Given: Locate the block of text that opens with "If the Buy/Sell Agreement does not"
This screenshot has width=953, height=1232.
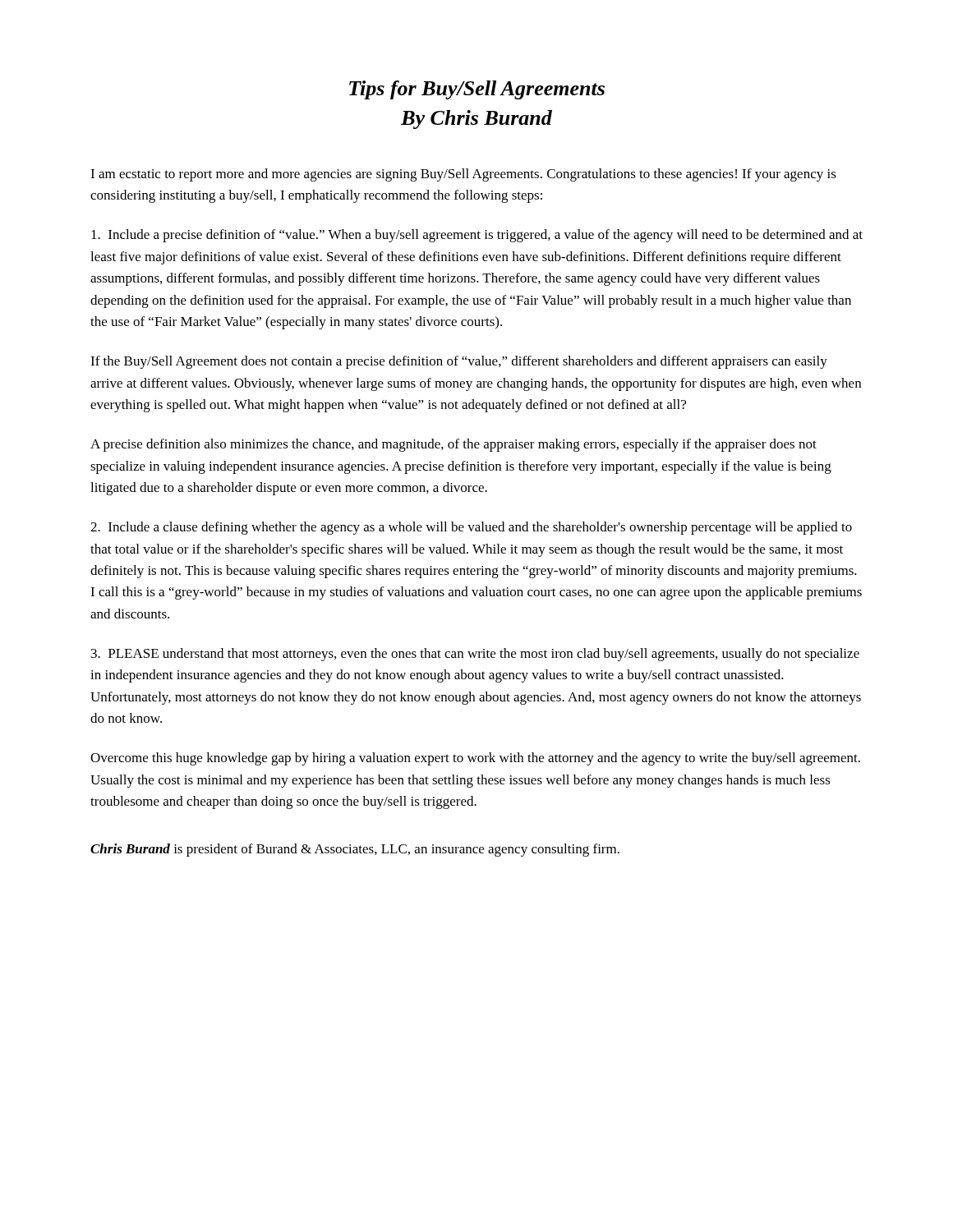Looking at the screenshot, I should pos(476,383).
